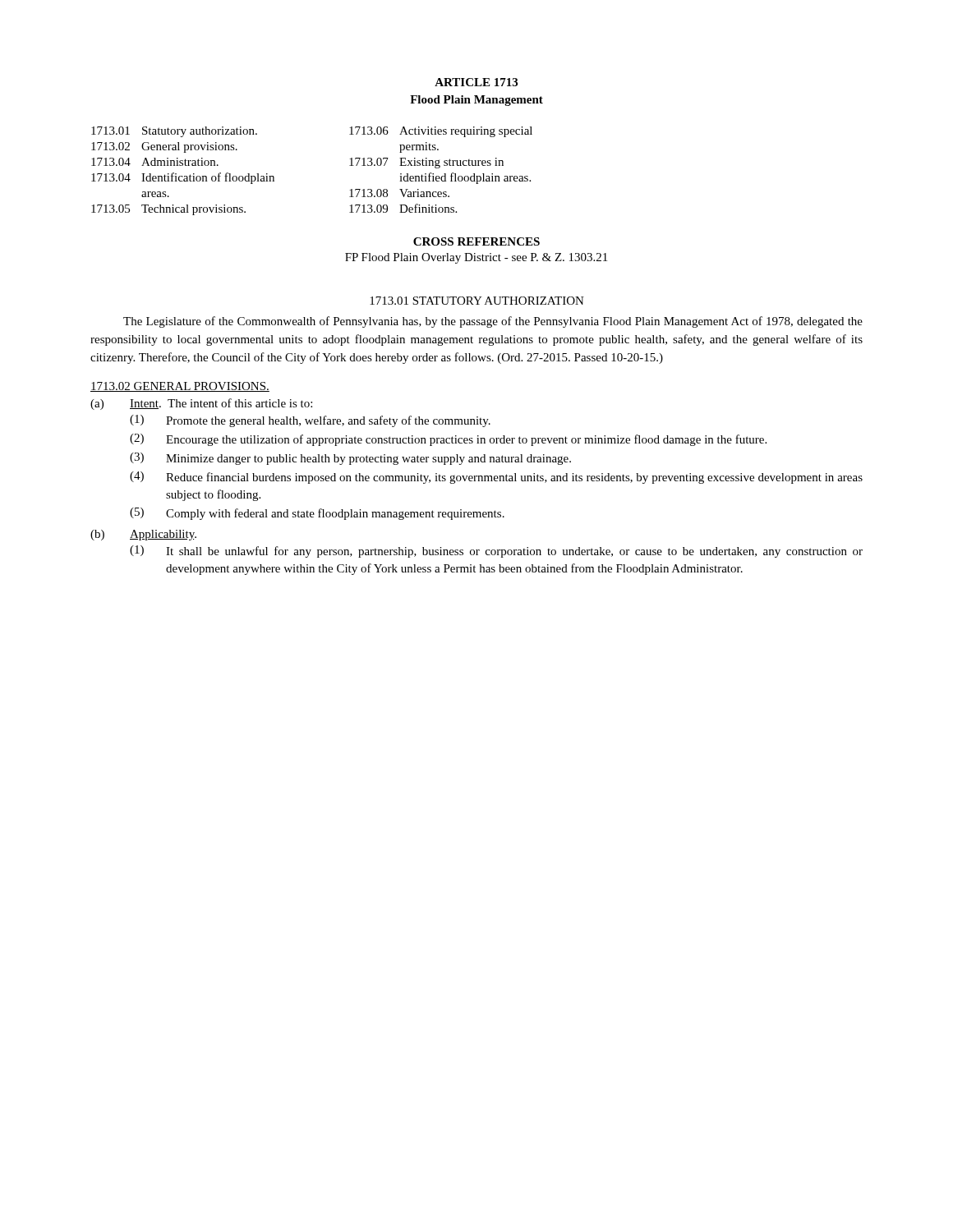Find the text block that reads "FP Flood Plain Overlay District - see P."
This screenshot has height=1232, width=953.
click(476, 257)
